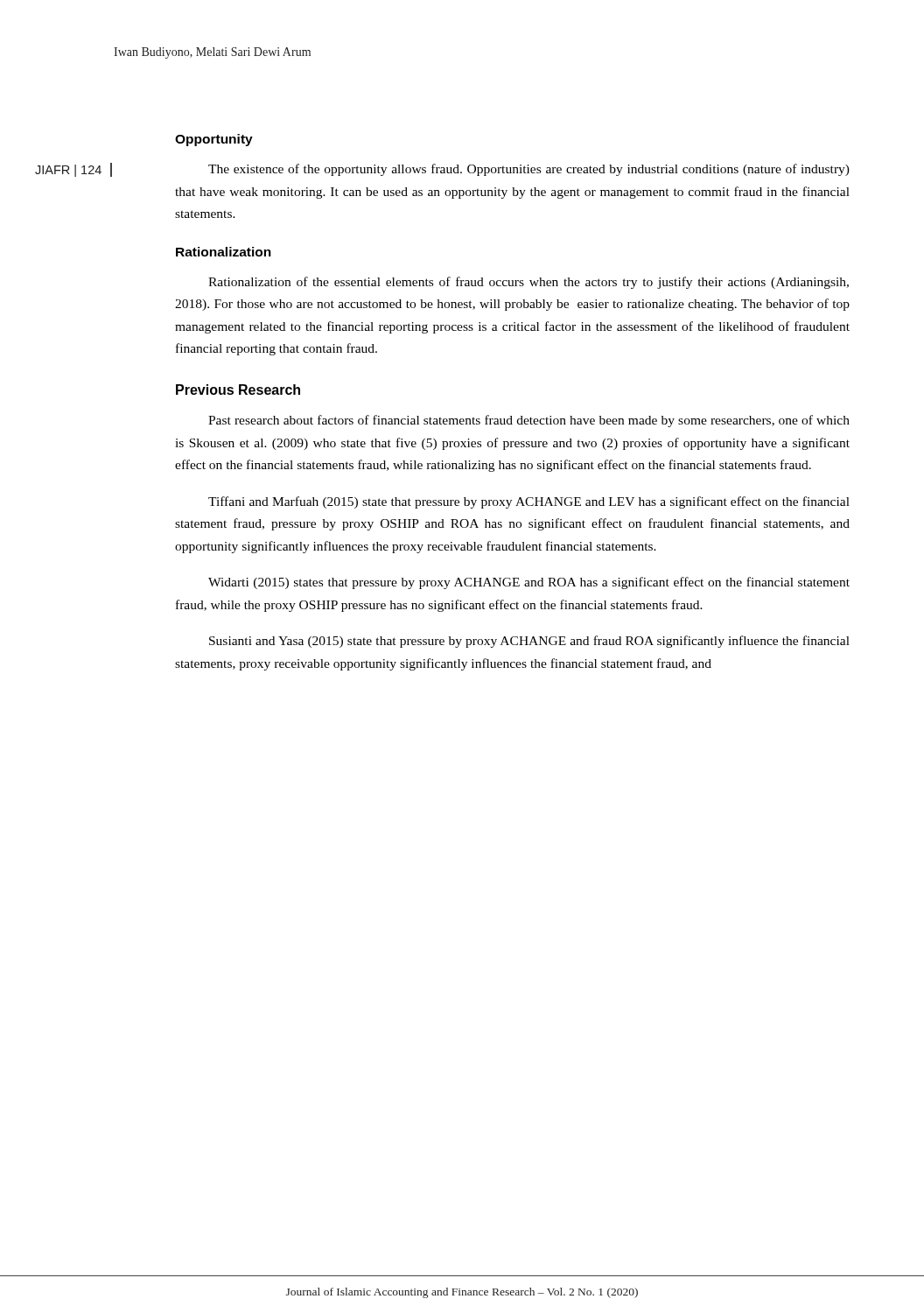This screenshot has height=1313, width=924.
Task: Locate the section header with the text "Previous Research"
Action: coord(238,390)
